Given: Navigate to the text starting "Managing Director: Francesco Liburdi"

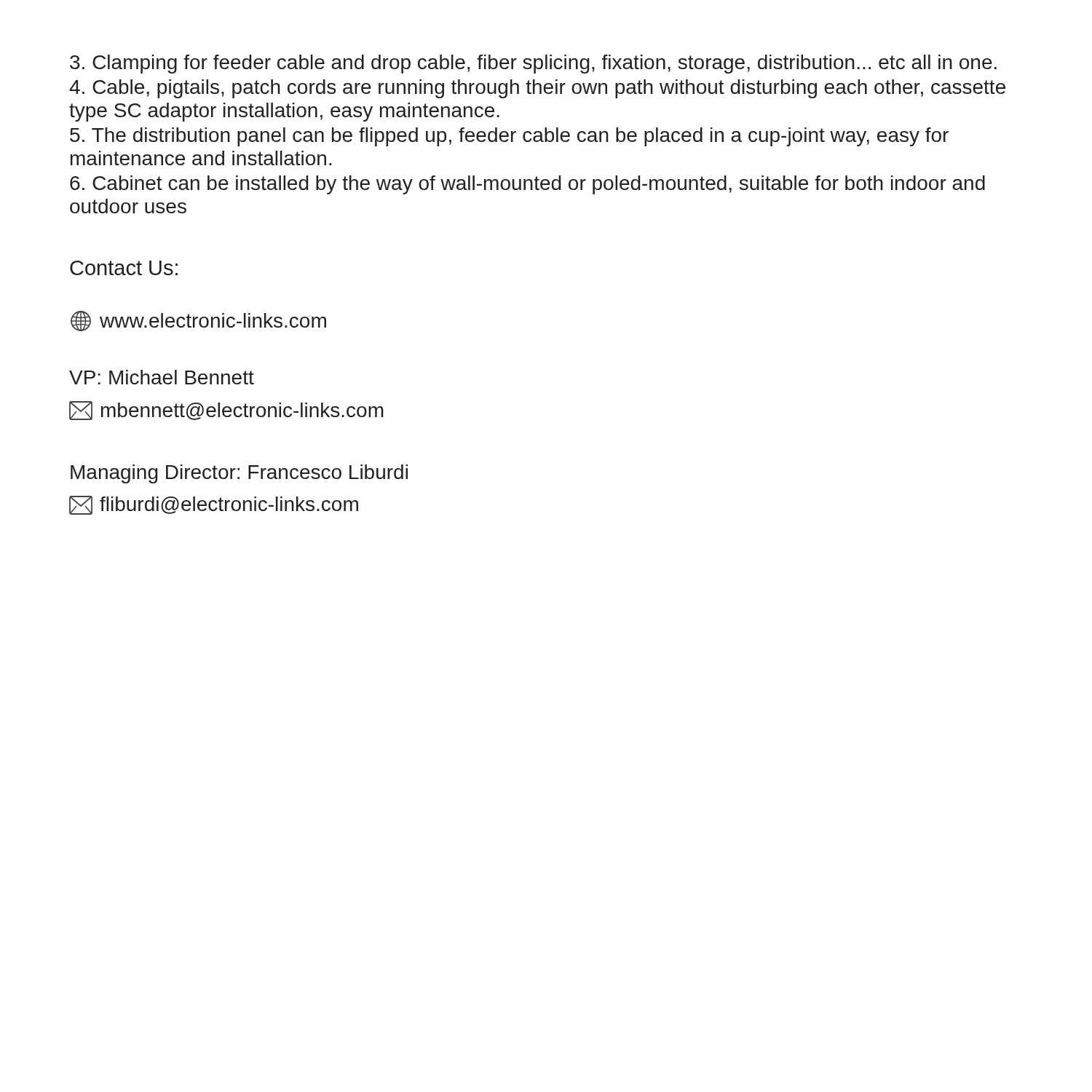Looking at the screenshot, I should click(239, 474).
